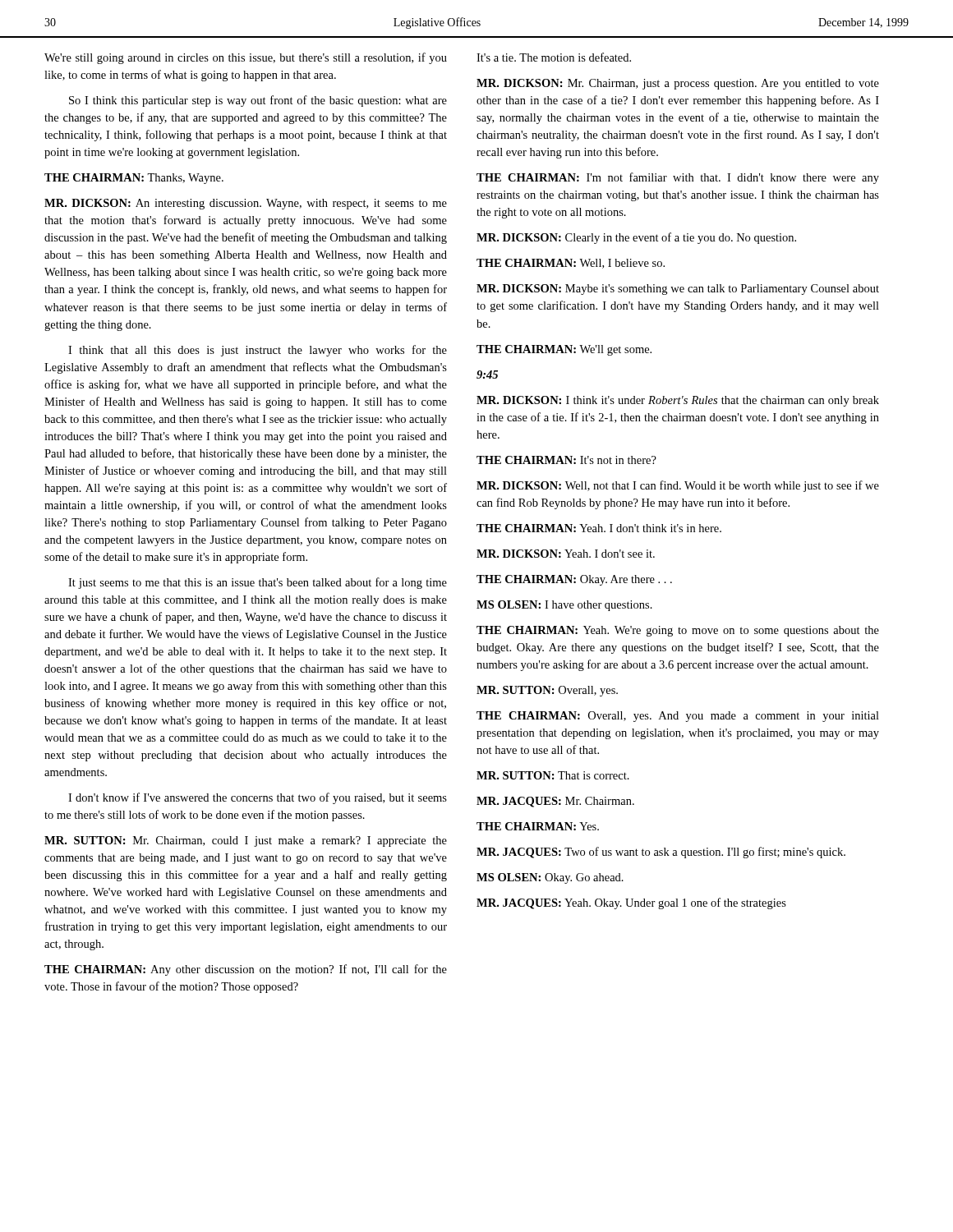Find the text starting "THE CHAIRMAN: Yeah. I don't think"
Image resolution: width=953 pixels, height=1232 pixels.
point(678,528)
